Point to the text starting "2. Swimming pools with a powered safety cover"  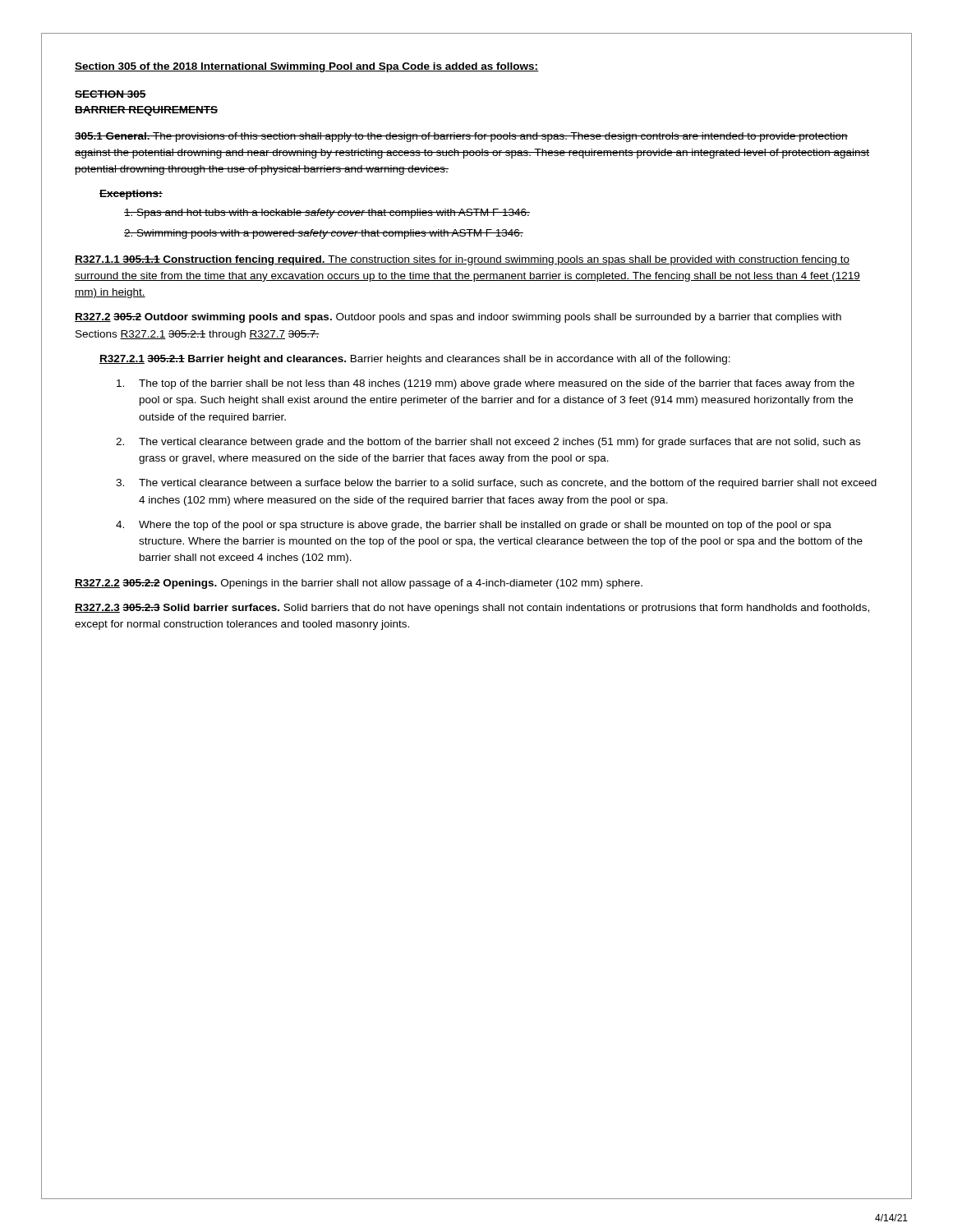(323, 233)
